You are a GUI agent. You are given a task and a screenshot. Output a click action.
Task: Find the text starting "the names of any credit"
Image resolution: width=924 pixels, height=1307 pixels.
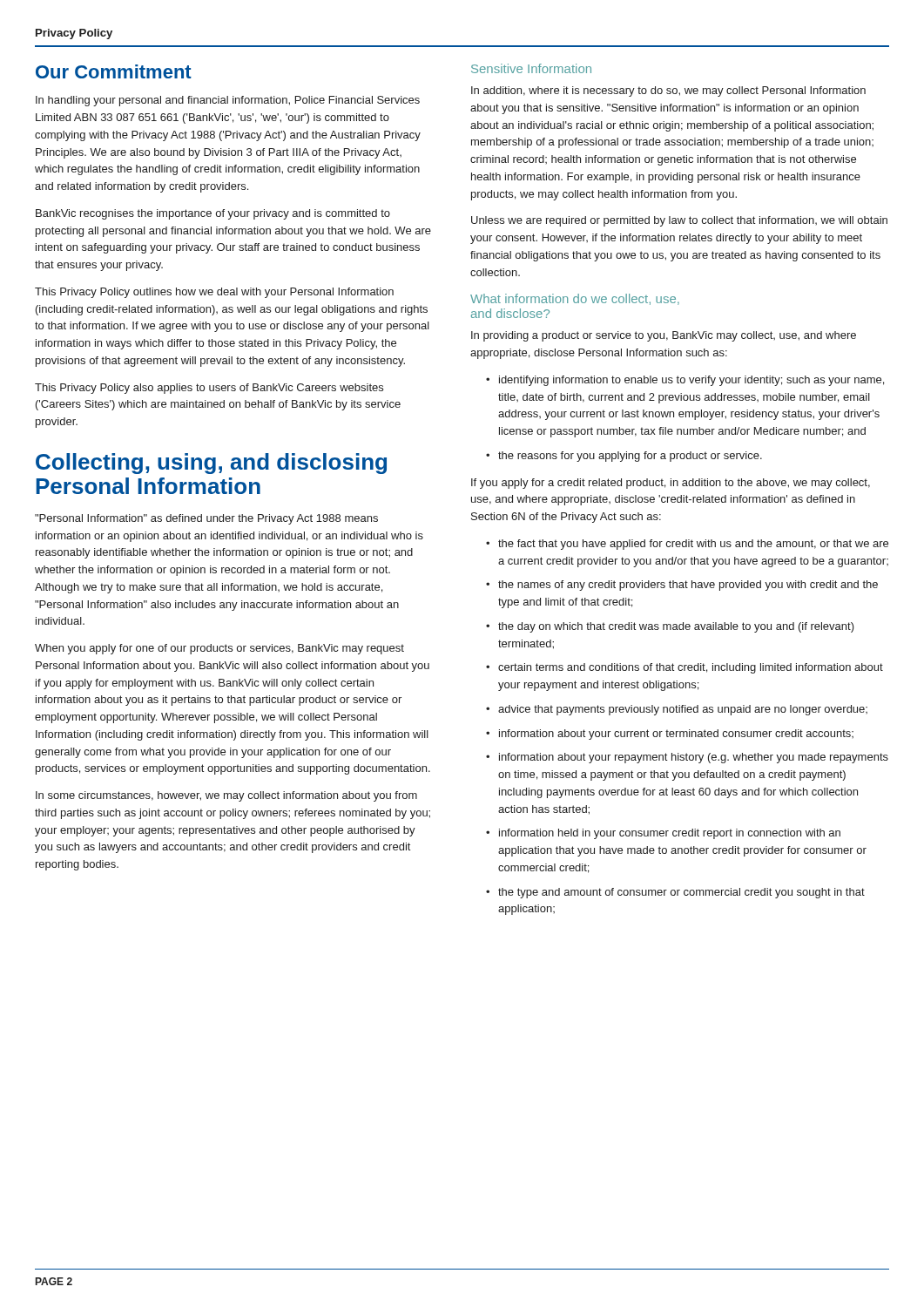point(688,593)
